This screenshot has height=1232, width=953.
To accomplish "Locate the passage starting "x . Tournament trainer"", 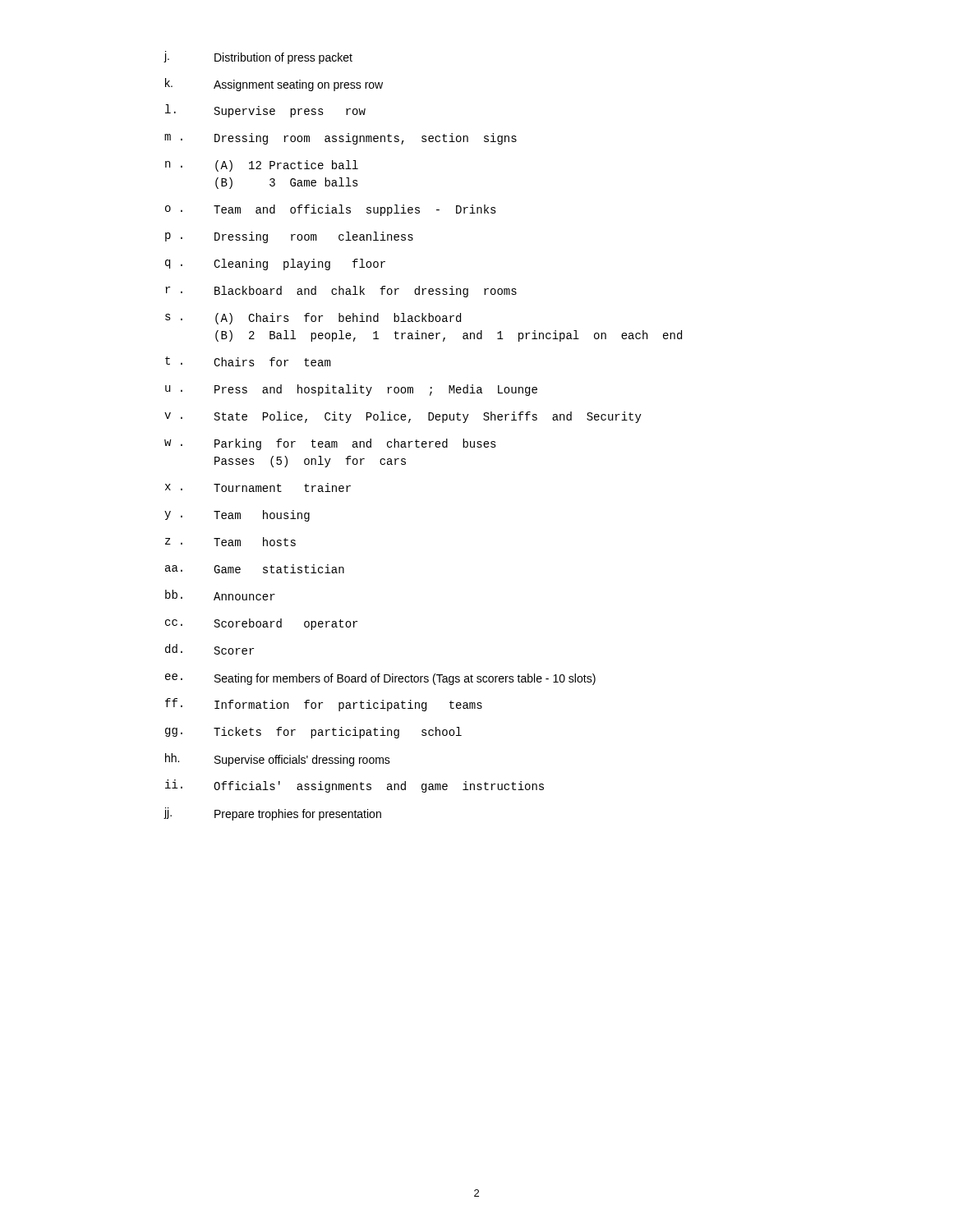I will (x=258, y=489).
